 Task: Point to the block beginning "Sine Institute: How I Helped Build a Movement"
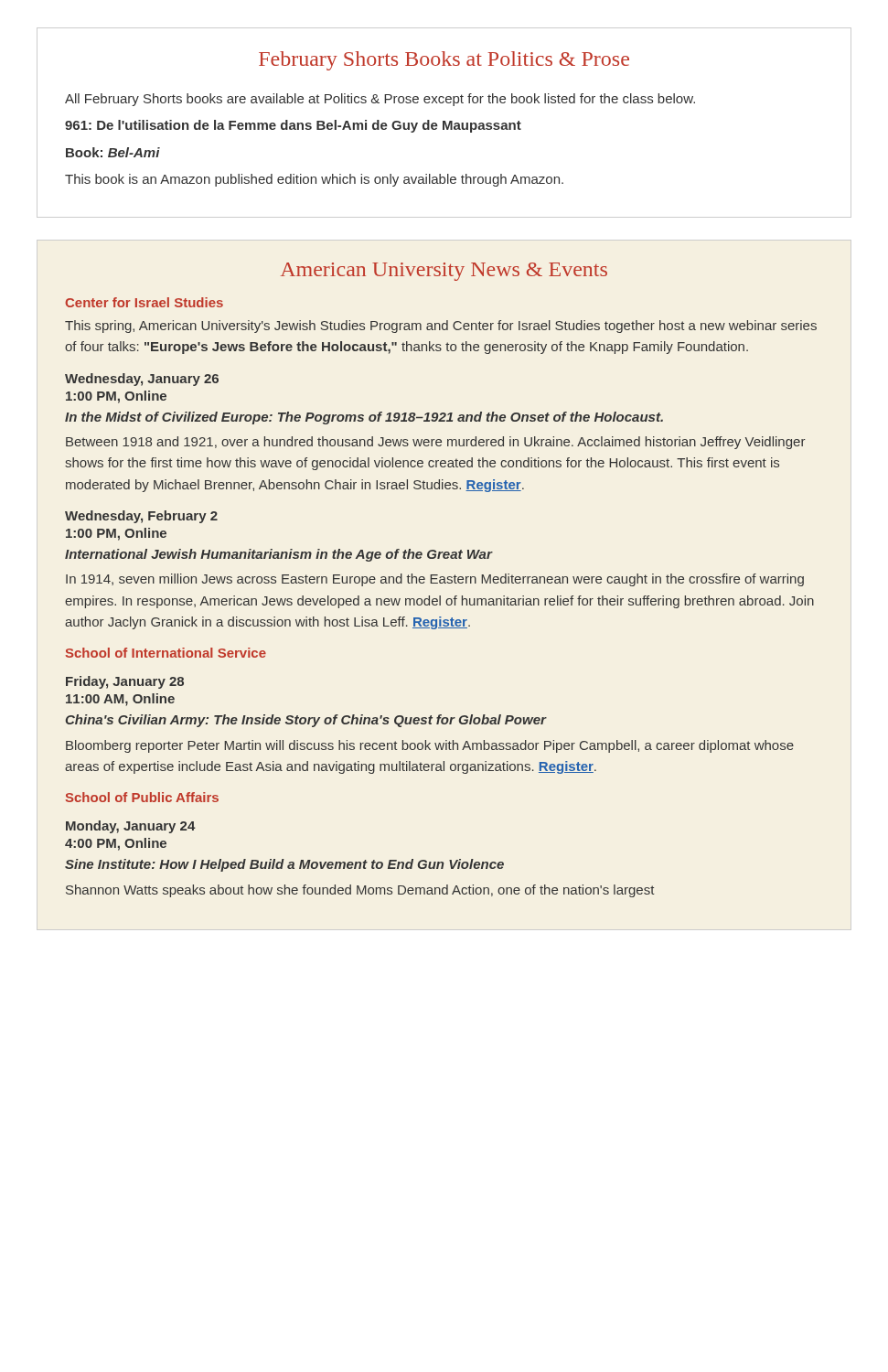(x=285, y=864)
